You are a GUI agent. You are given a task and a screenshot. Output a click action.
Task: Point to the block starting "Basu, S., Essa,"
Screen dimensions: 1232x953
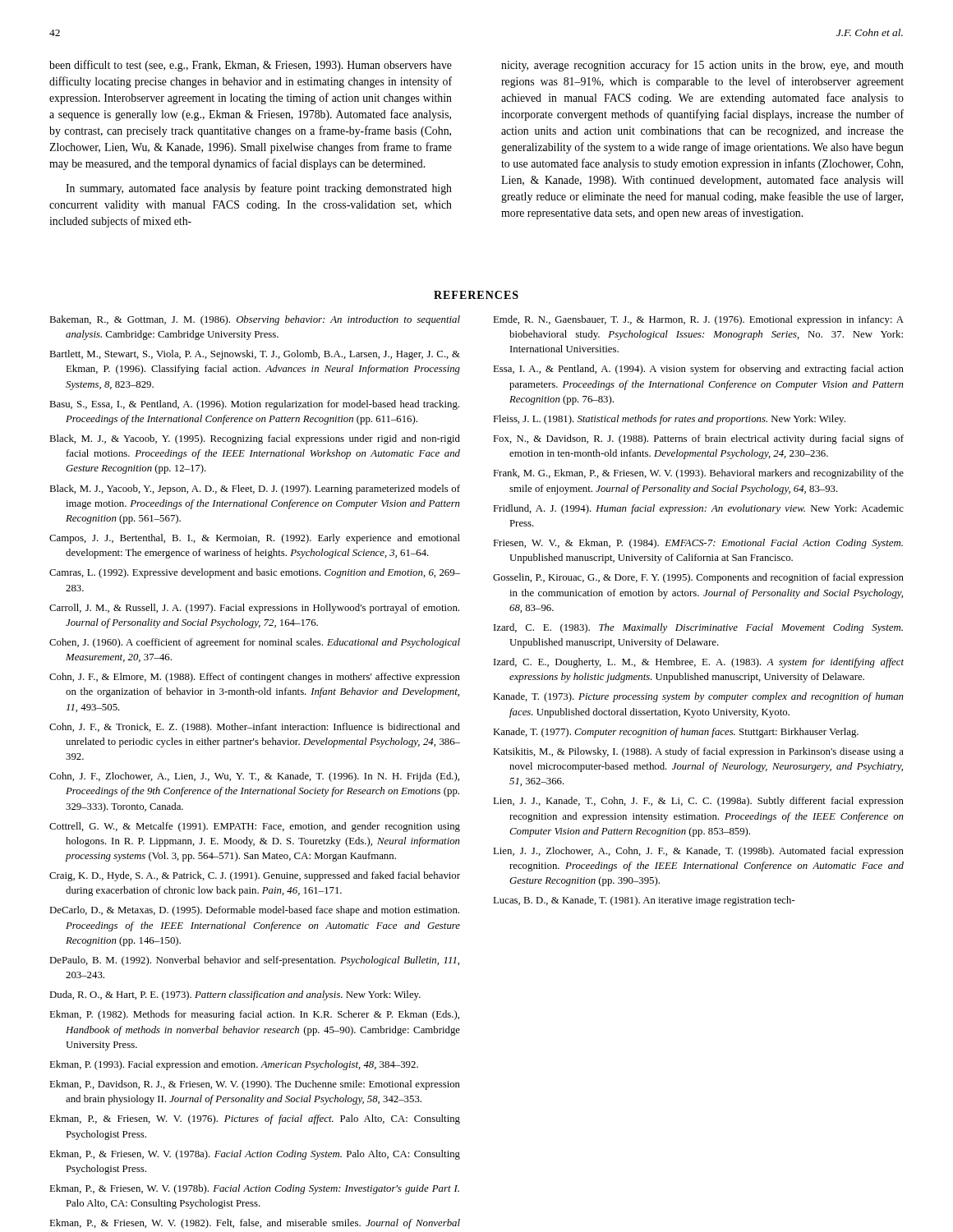[x=255, y=411]
